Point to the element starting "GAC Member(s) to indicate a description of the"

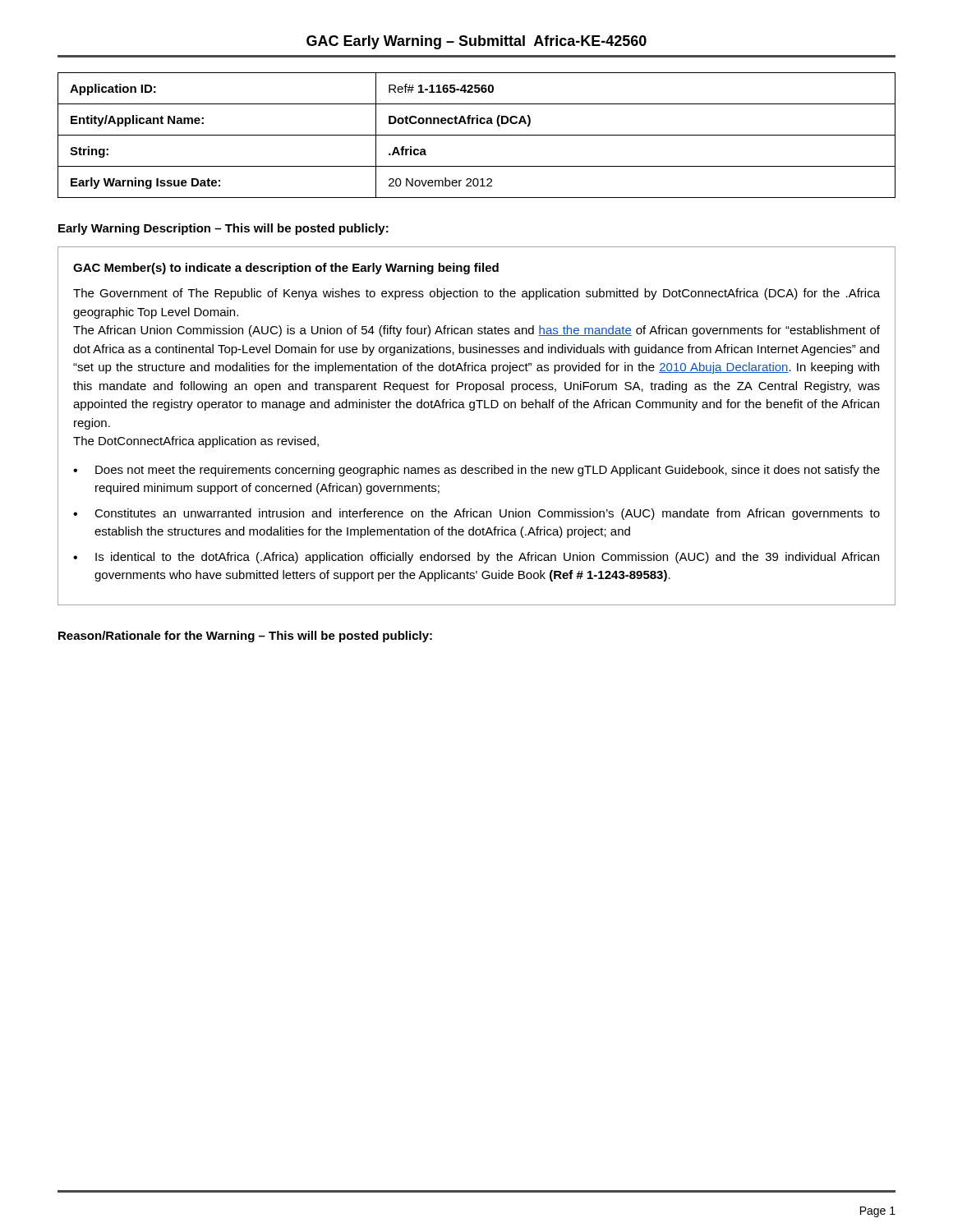coord(286,267)
